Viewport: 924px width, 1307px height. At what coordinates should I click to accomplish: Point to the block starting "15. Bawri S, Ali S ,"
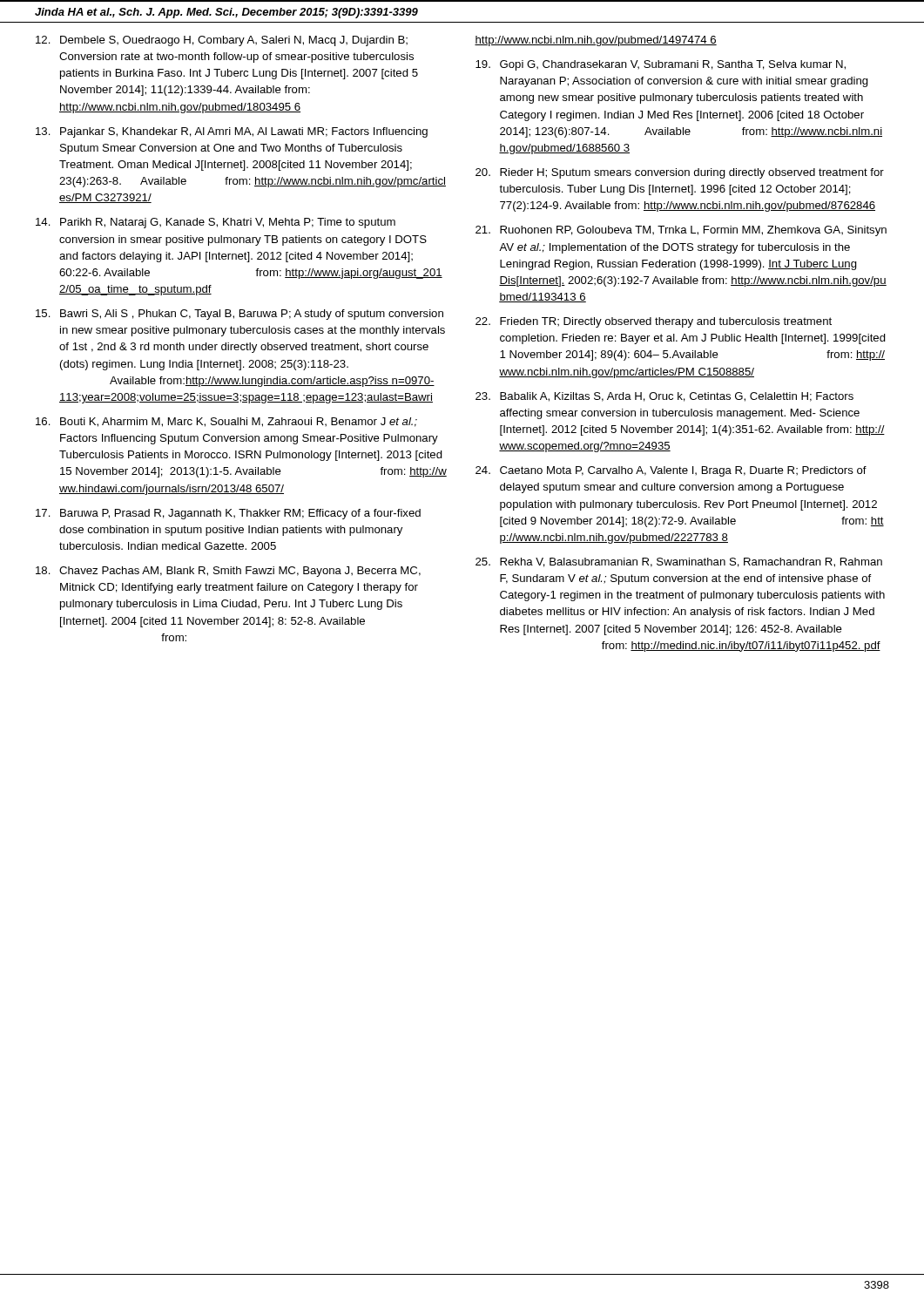242,355
